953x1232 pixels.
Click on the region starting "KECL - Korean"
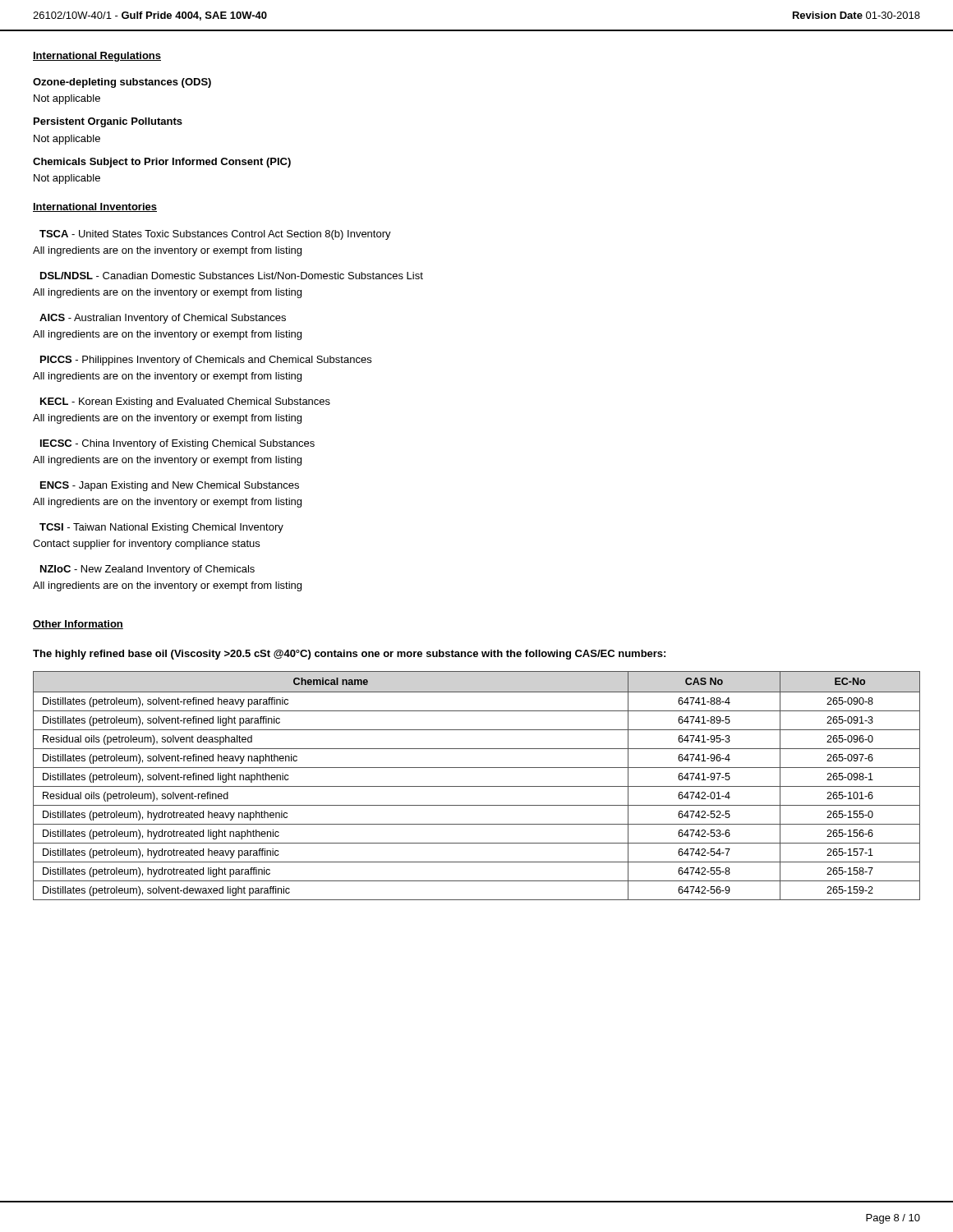click(x=185, y=402)
